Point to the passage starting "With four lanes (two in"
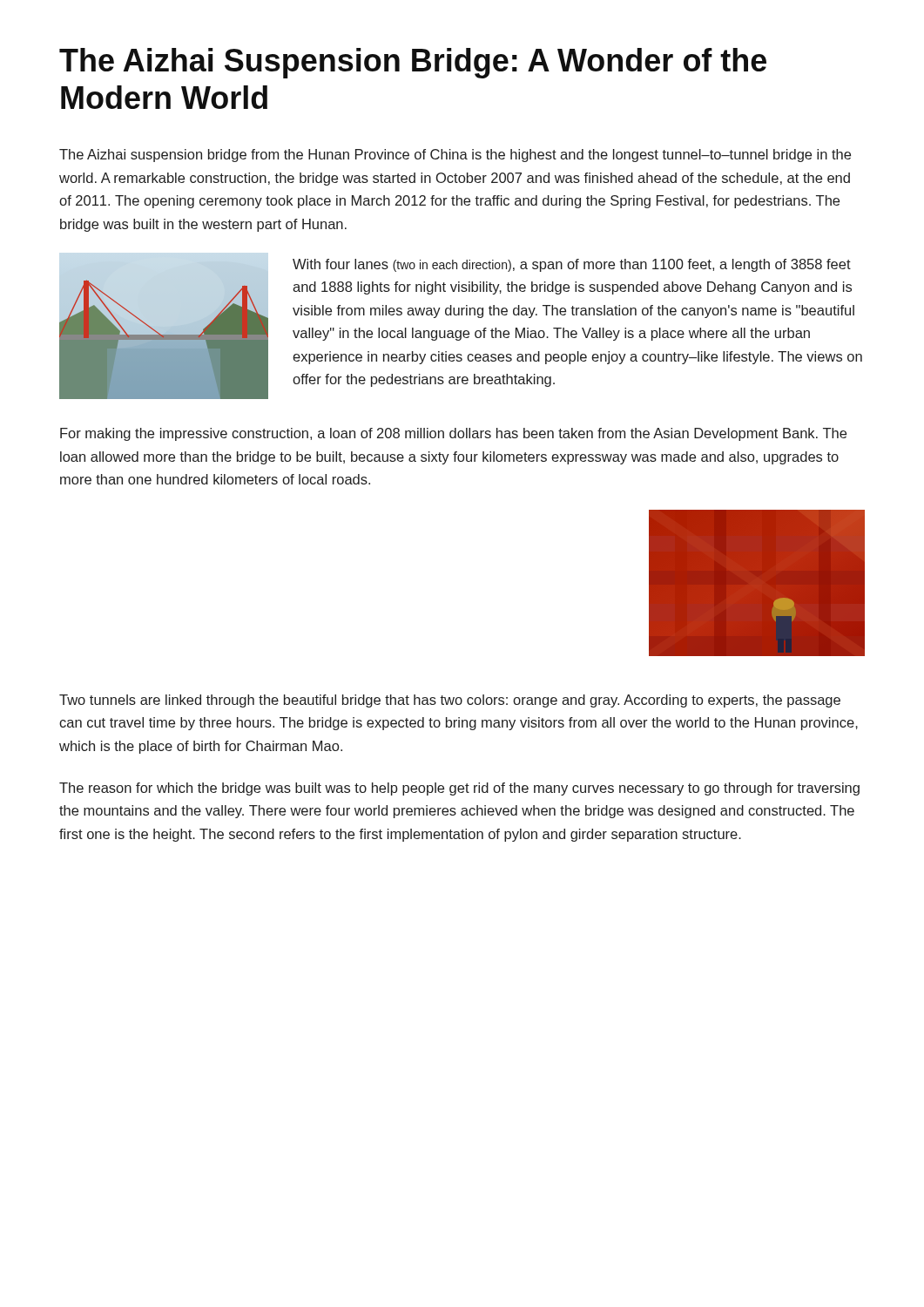This screenshot has width=924, height=1307. [x=578, y=321]
